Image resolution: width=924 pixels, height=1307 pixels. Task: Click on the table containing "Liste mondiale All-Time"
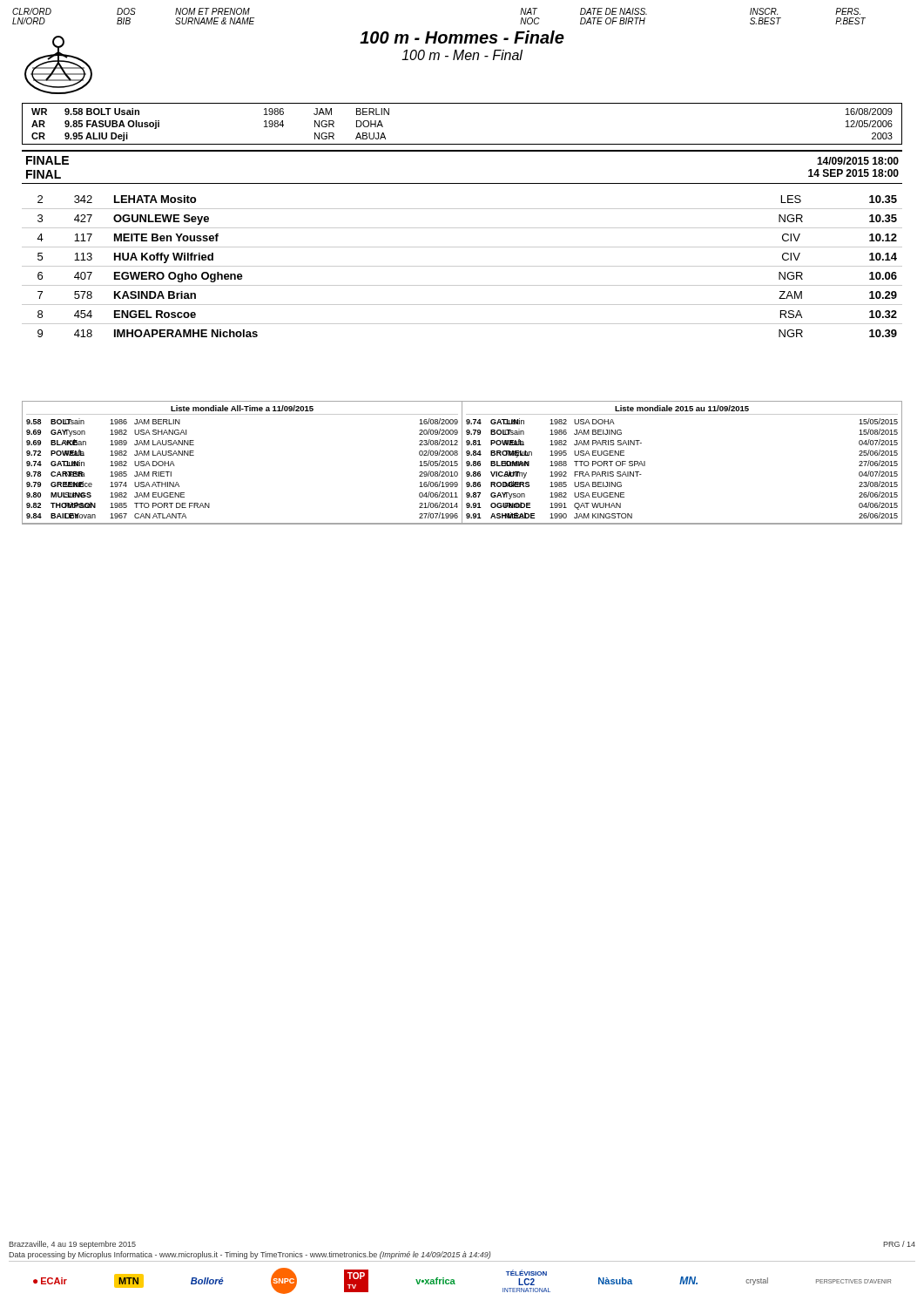pyautogui.click(x=462, y=463)
